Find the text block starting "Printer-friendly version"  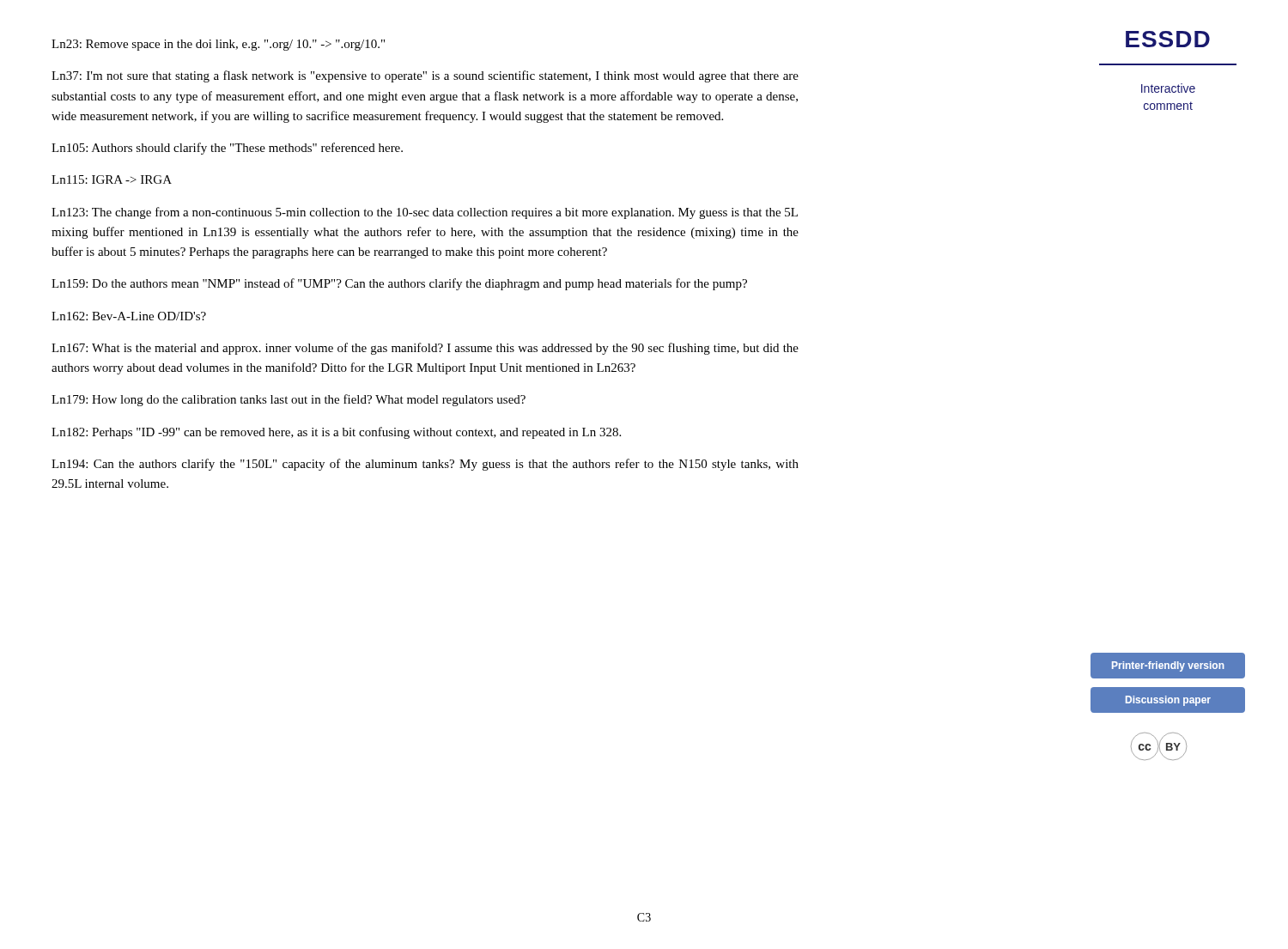pyautogui.click(x=1168, y=666)
